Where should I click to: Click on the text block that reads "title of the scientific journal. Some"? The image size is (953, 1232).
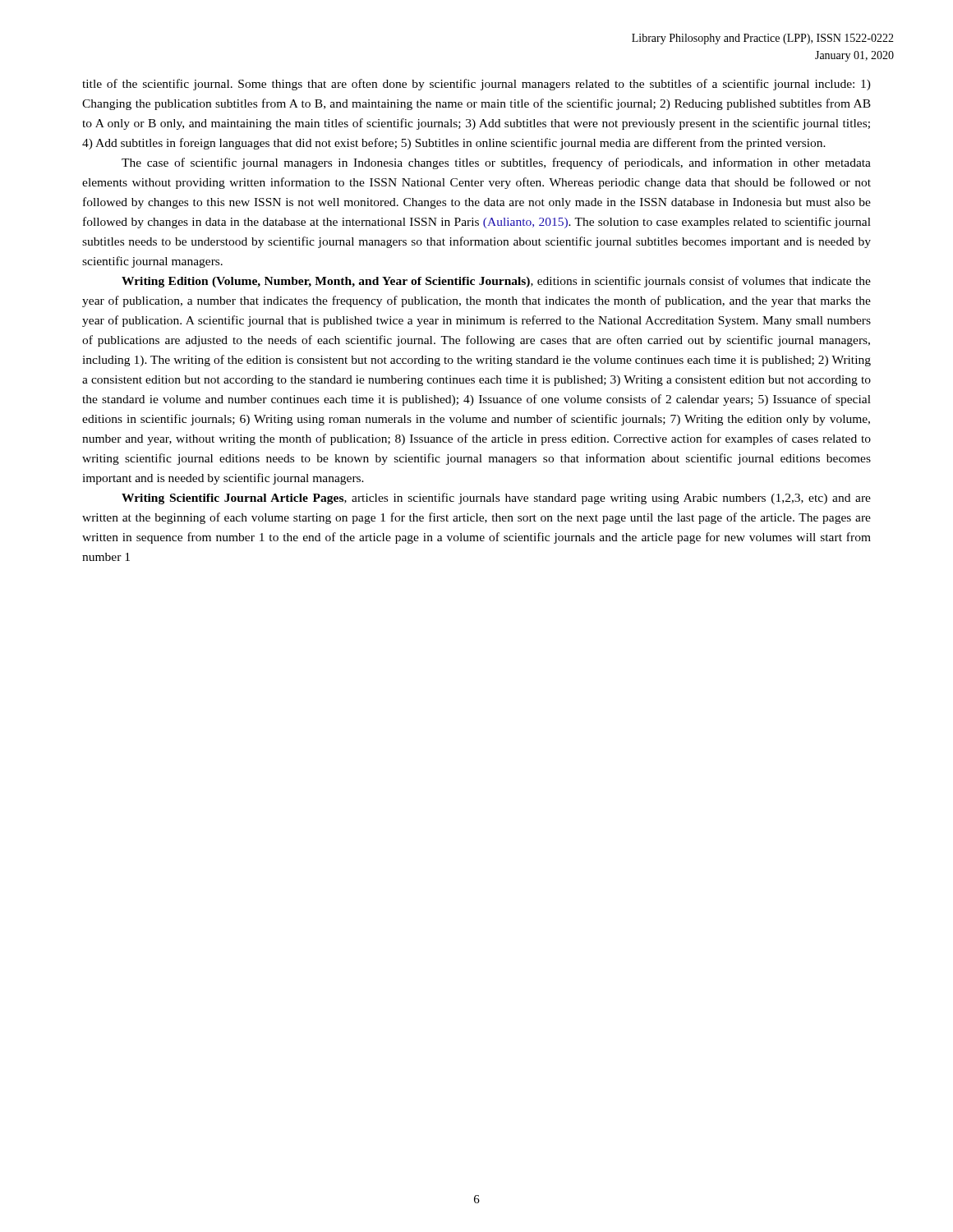476,113
